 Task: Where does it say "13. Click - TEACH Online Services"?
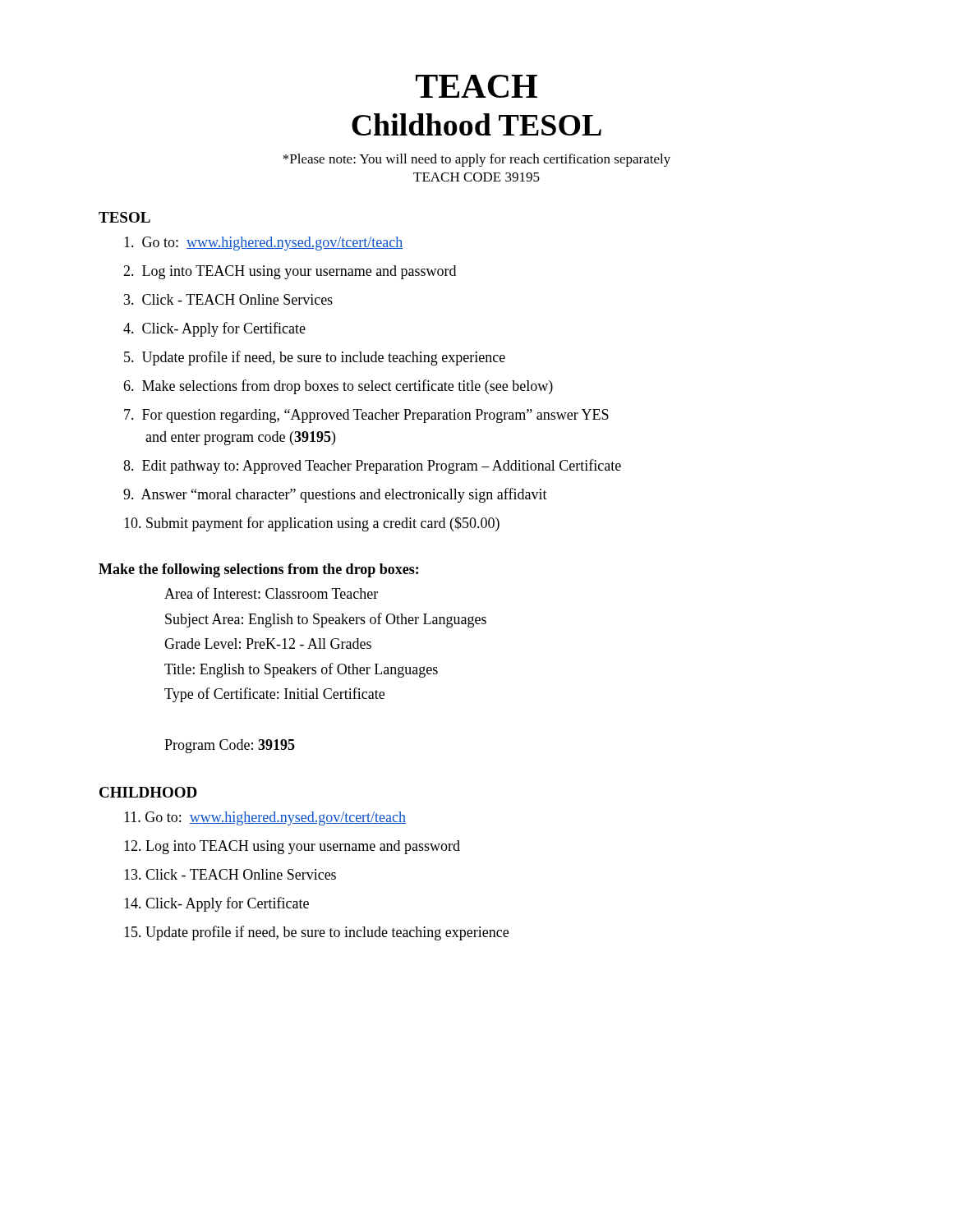click(x=230, y=875)
